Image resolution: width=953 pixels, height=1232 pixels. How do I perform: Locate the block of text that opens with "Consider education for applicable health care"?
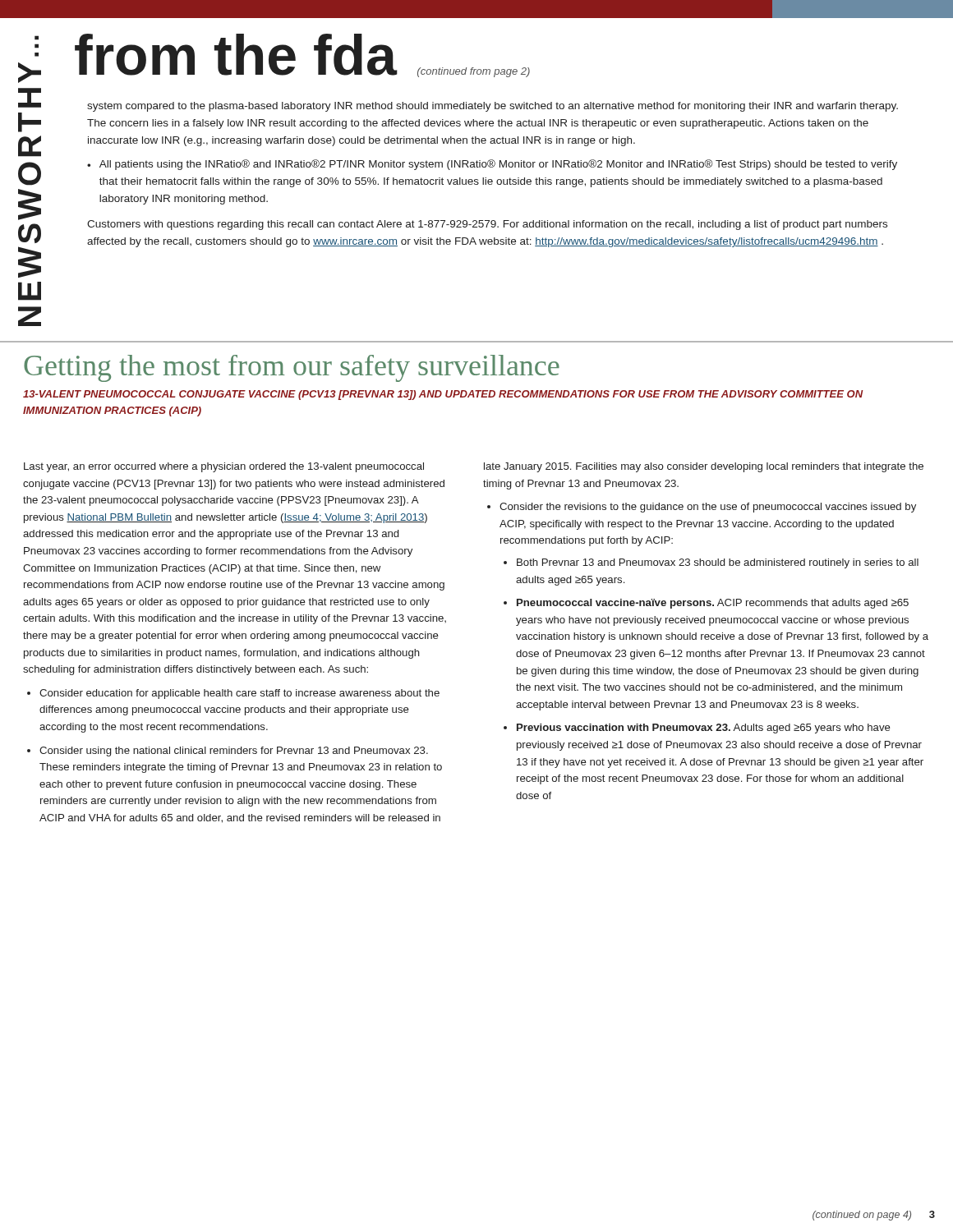point(240,709)
